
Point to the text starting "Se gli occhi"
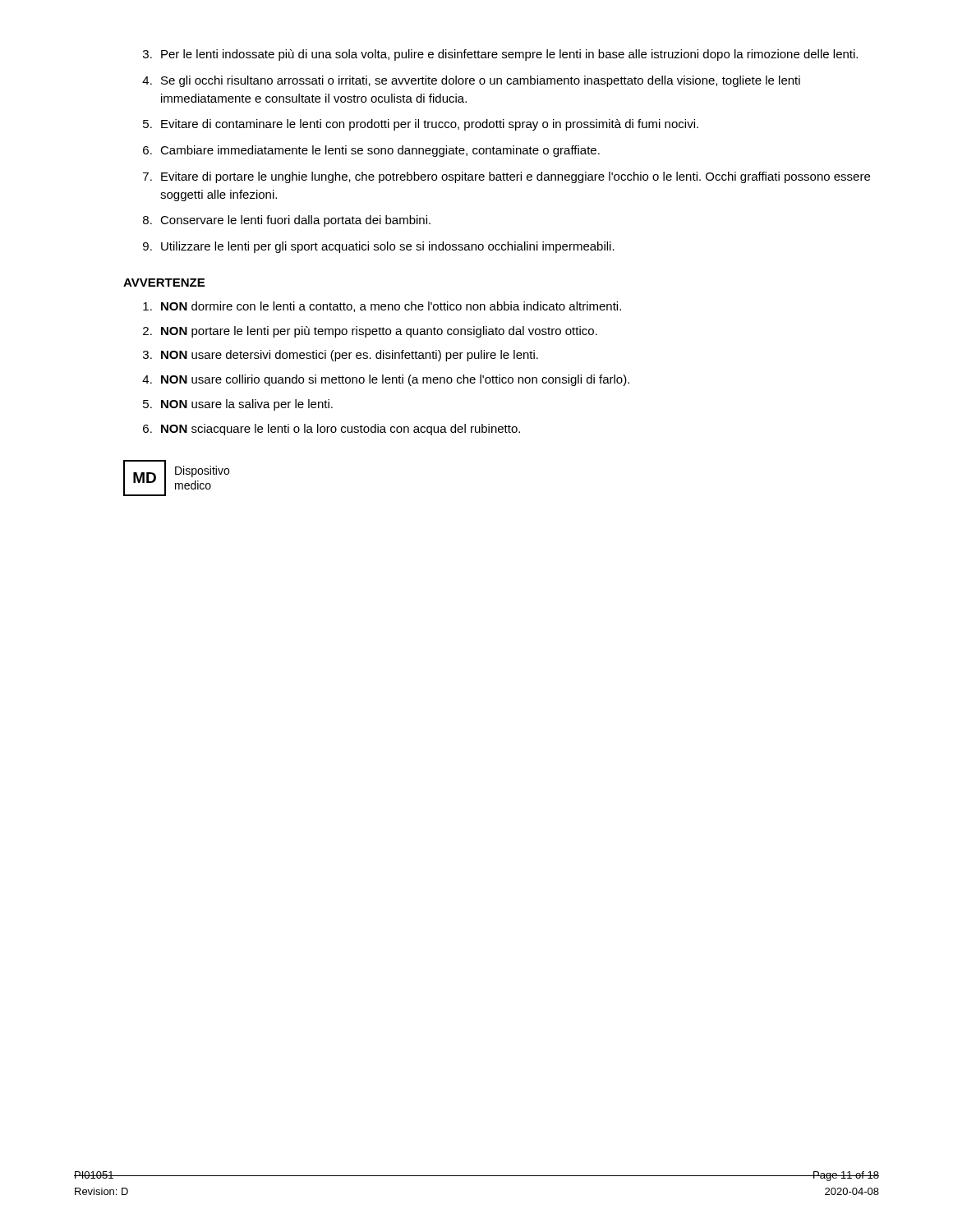pos(518,89)
